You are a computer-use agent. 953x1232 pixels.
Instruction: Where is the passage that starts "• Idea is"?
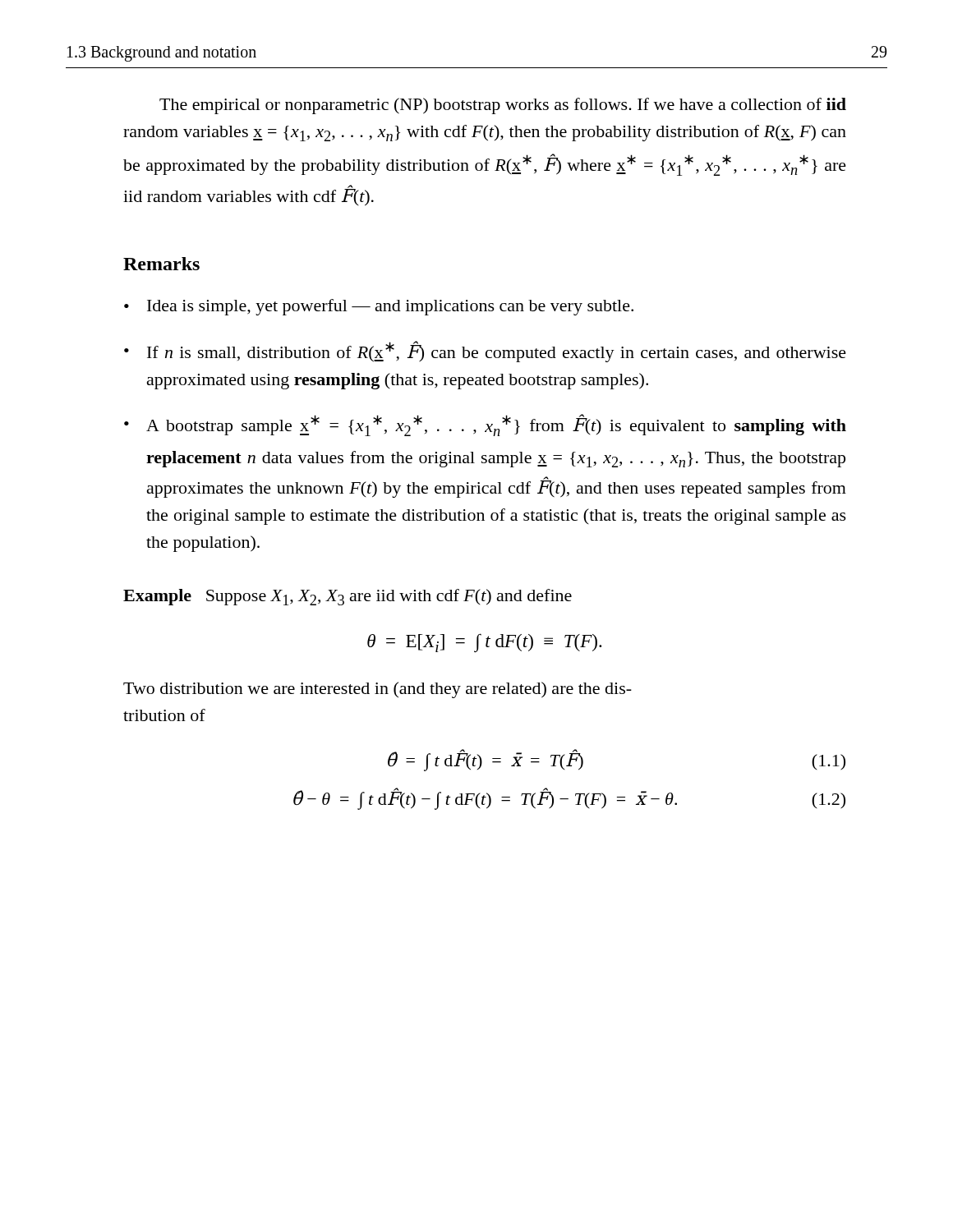485,306
